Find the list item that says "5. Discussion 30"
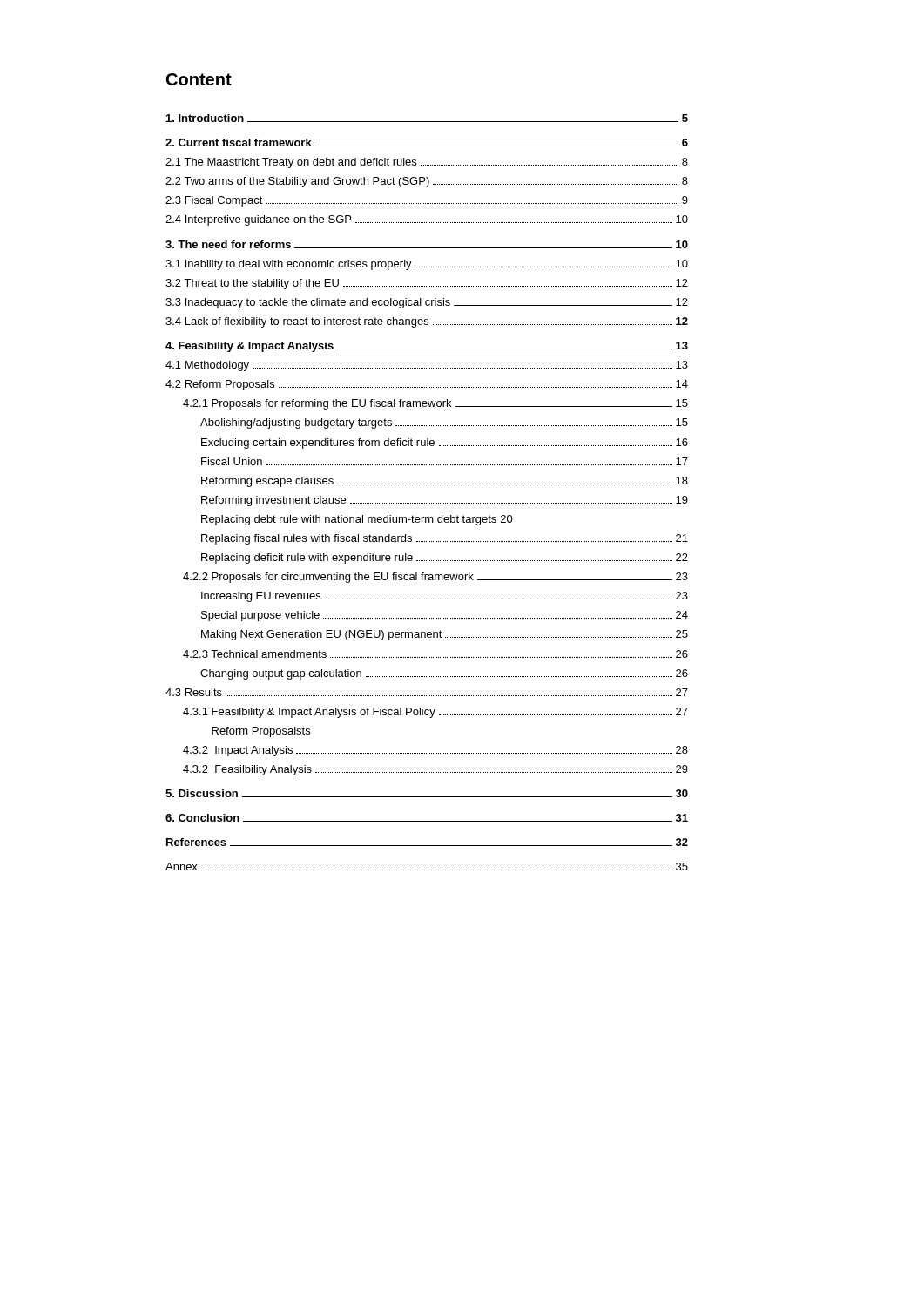 [x=427, y=794]
